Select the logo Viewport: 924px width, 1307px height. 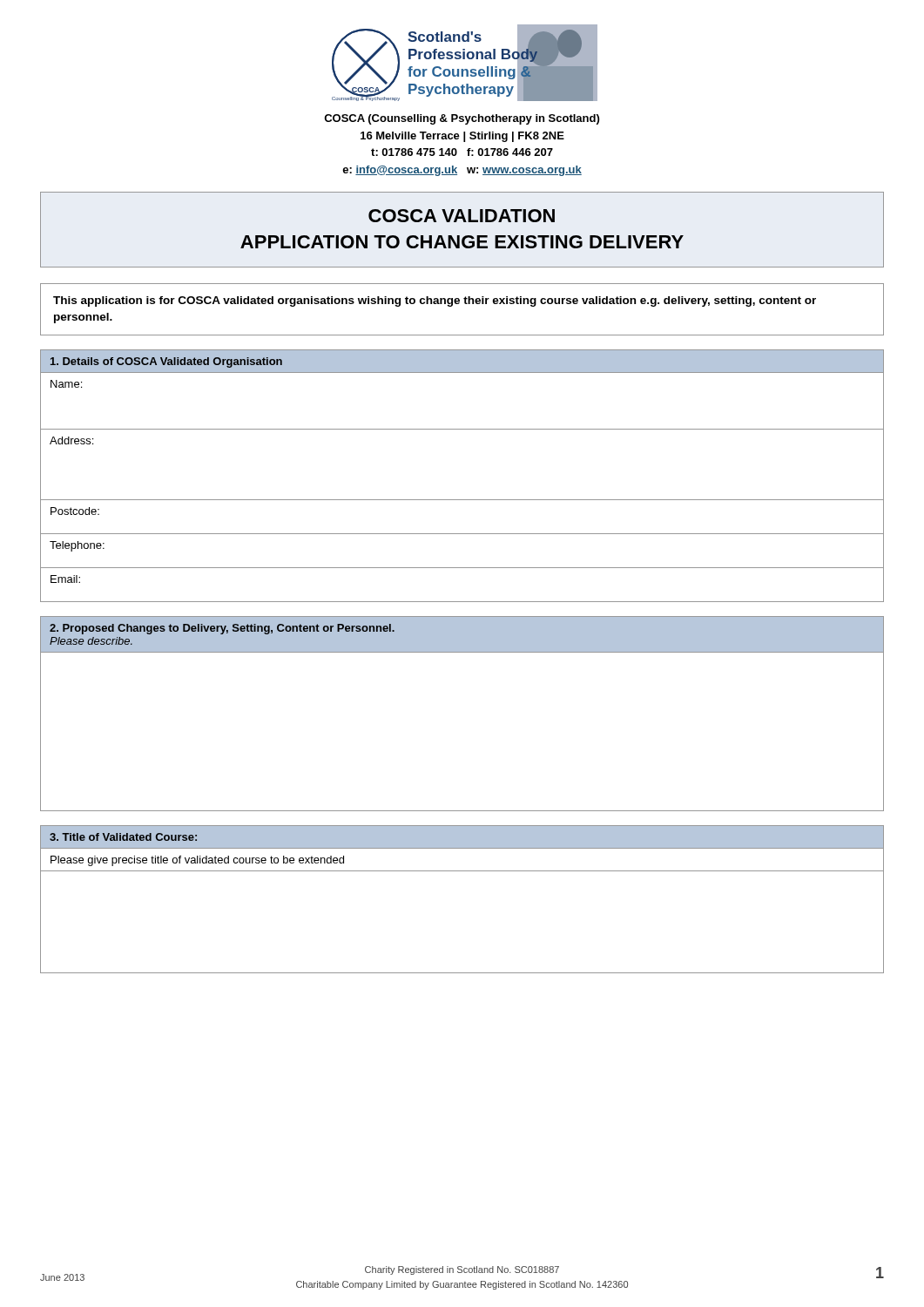462,53
